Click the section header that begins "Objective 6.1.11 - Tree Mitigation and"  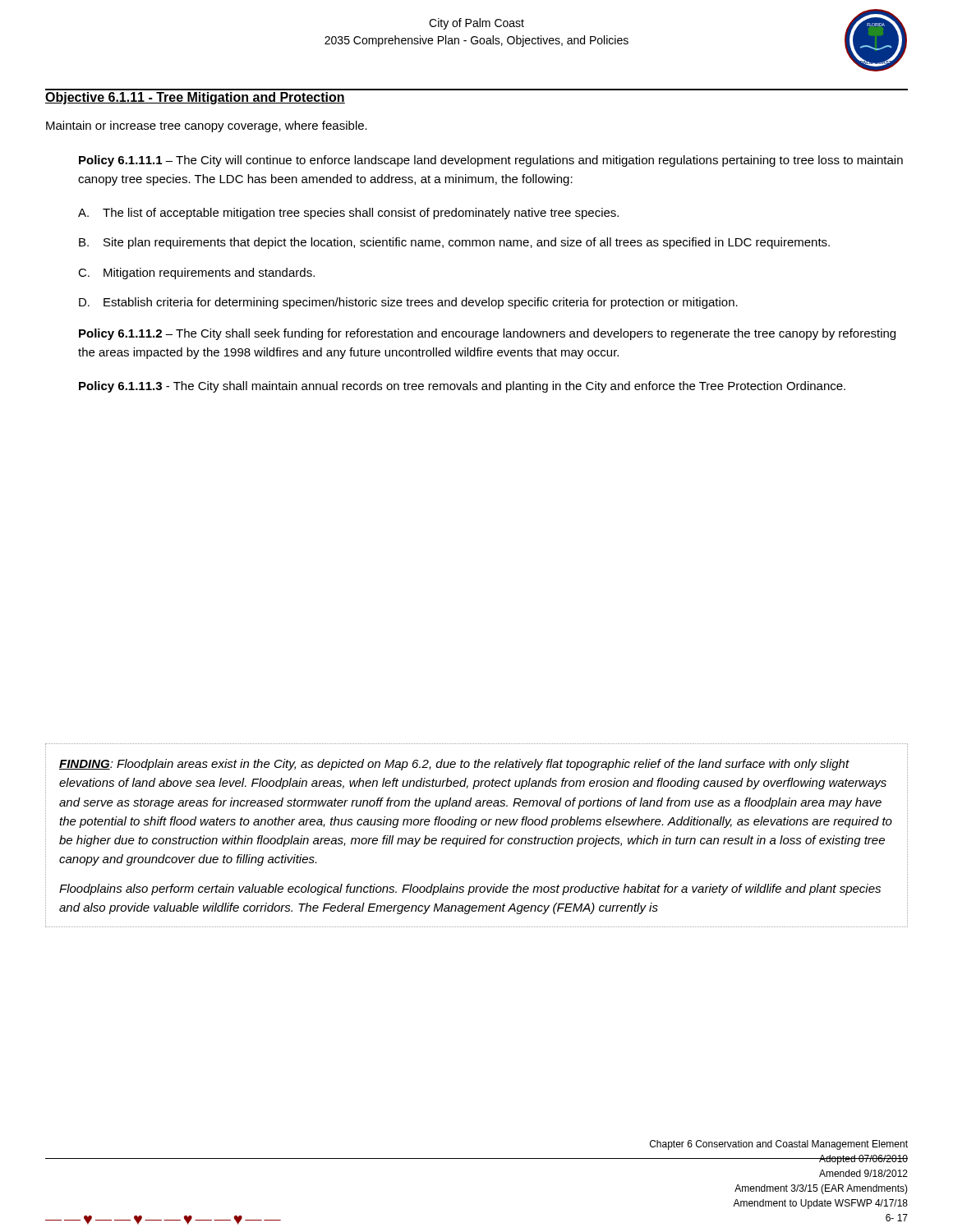click(x=195, y=97)
